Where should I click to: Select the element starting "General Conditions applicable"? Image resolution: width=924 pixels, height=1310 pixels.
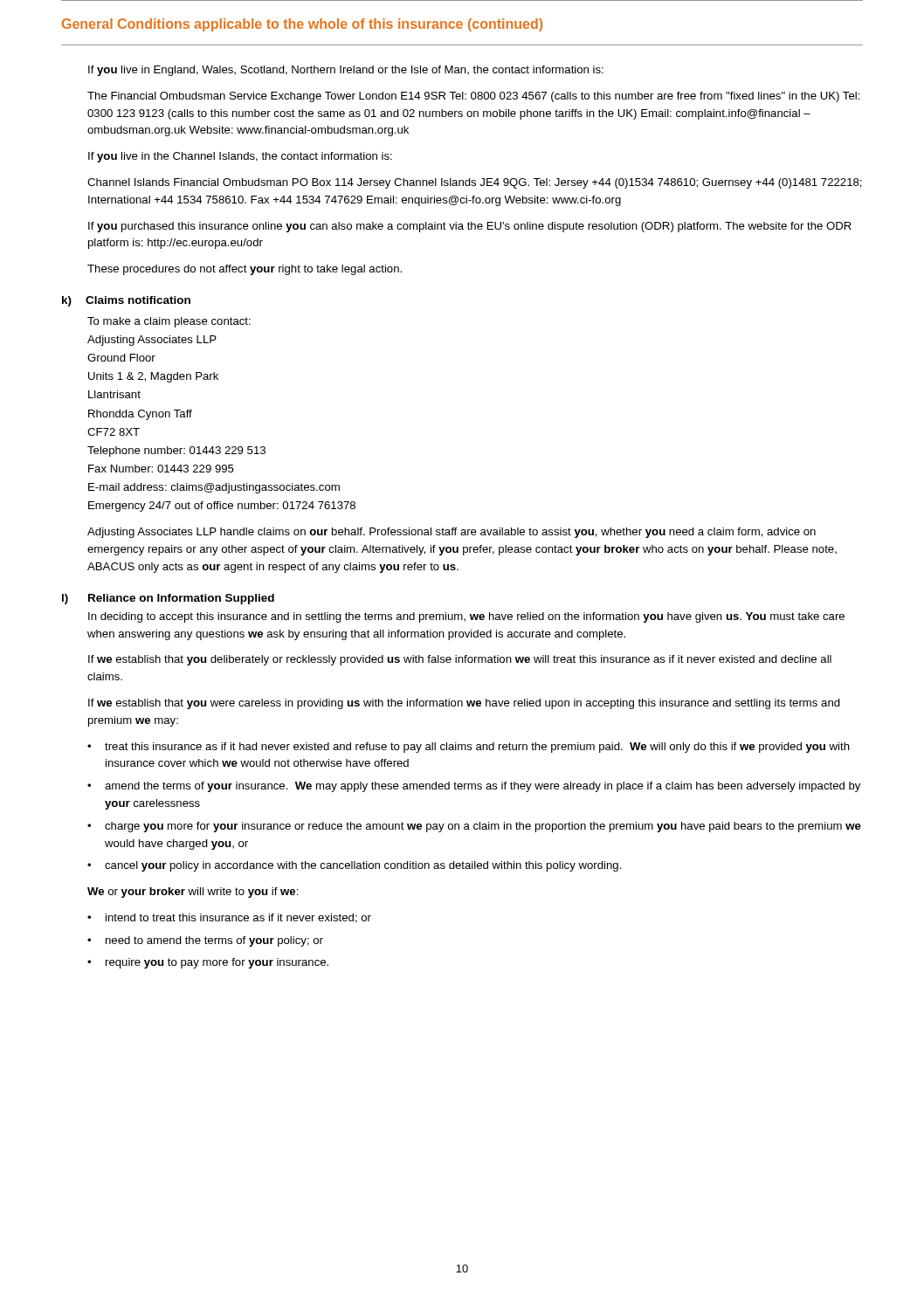coord(462,24)
